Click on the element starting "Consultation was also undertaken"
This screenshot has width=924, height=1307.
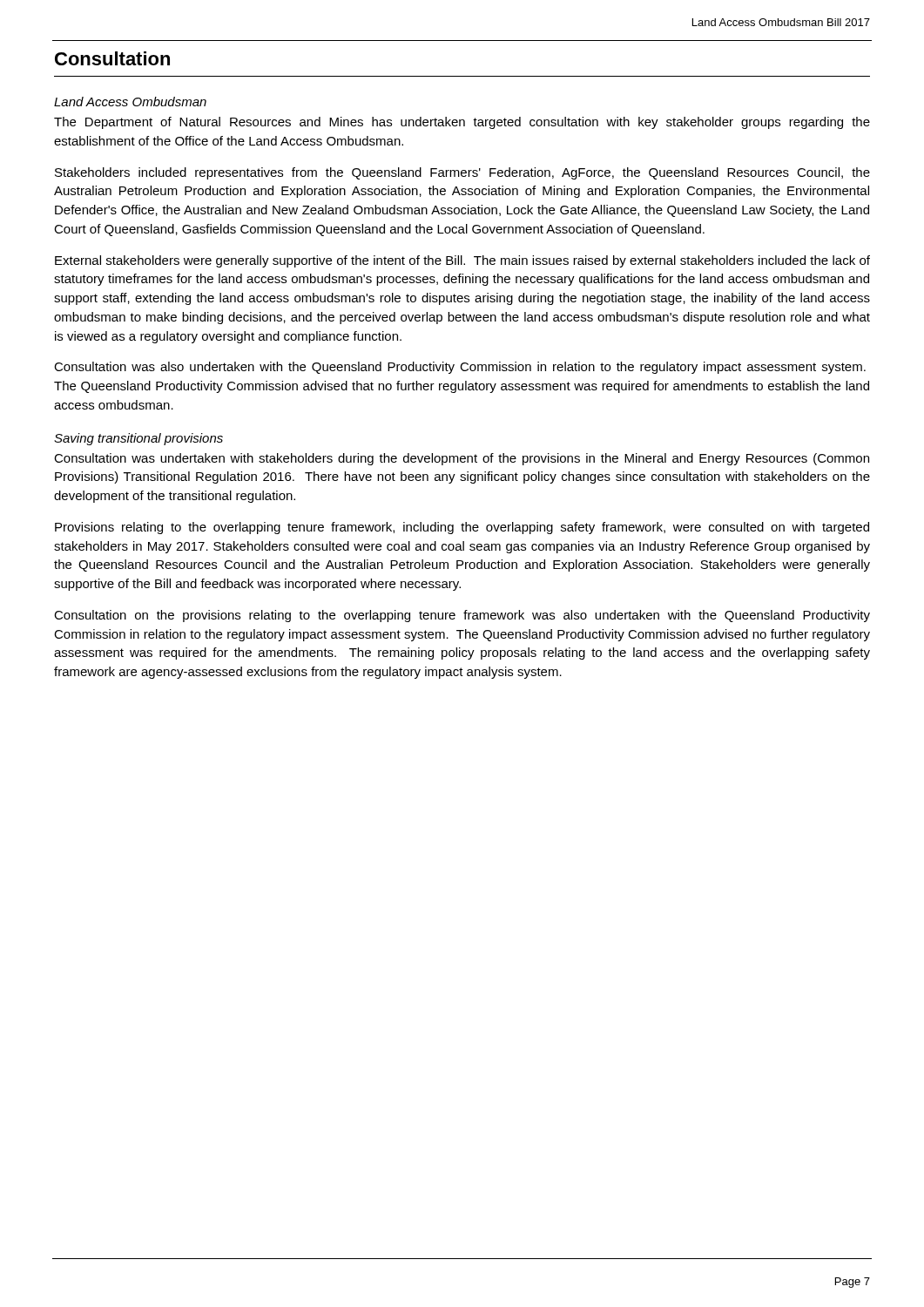[x=462, y=386]
